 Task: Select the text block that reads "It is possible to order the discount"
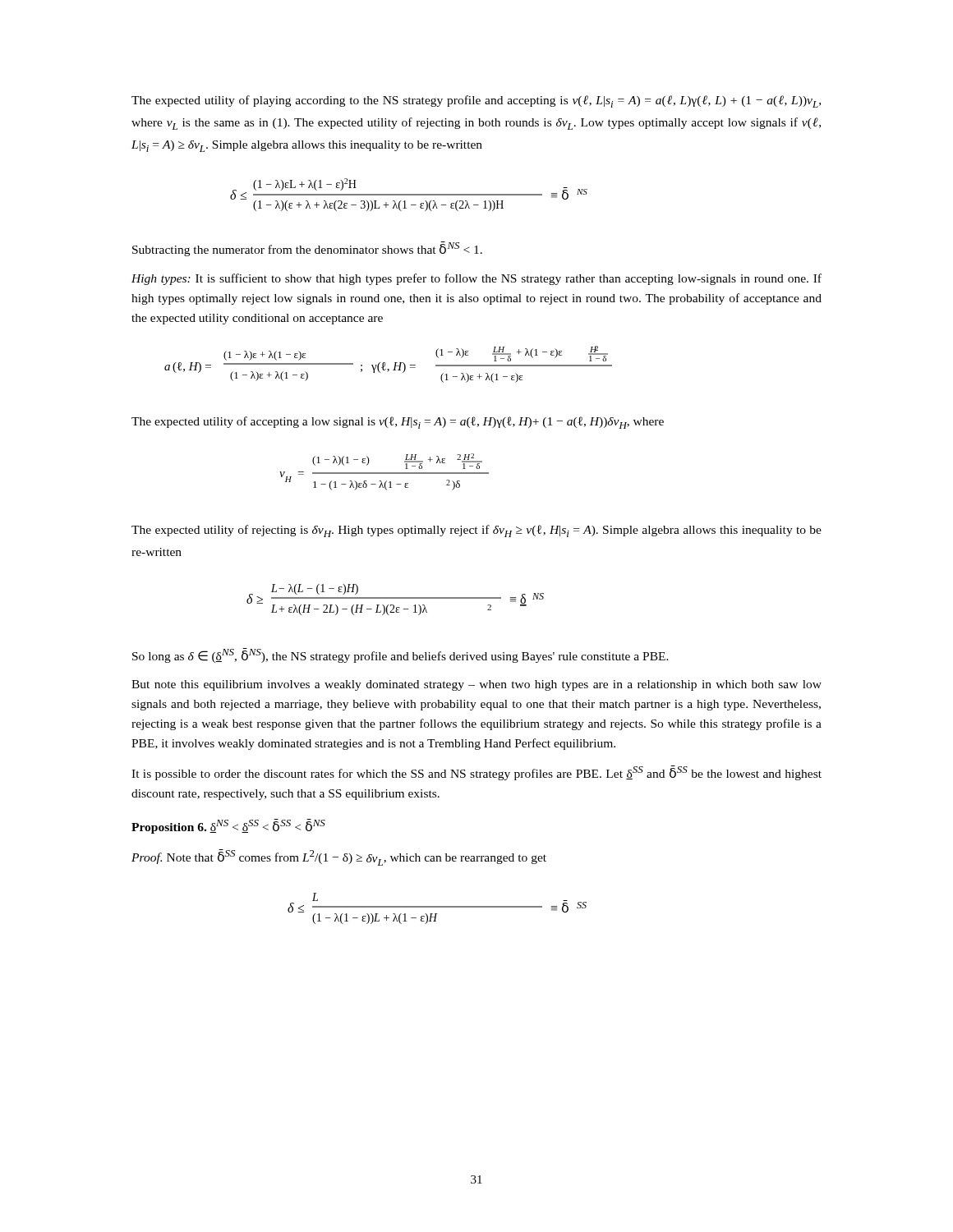(x=476, y=782)
